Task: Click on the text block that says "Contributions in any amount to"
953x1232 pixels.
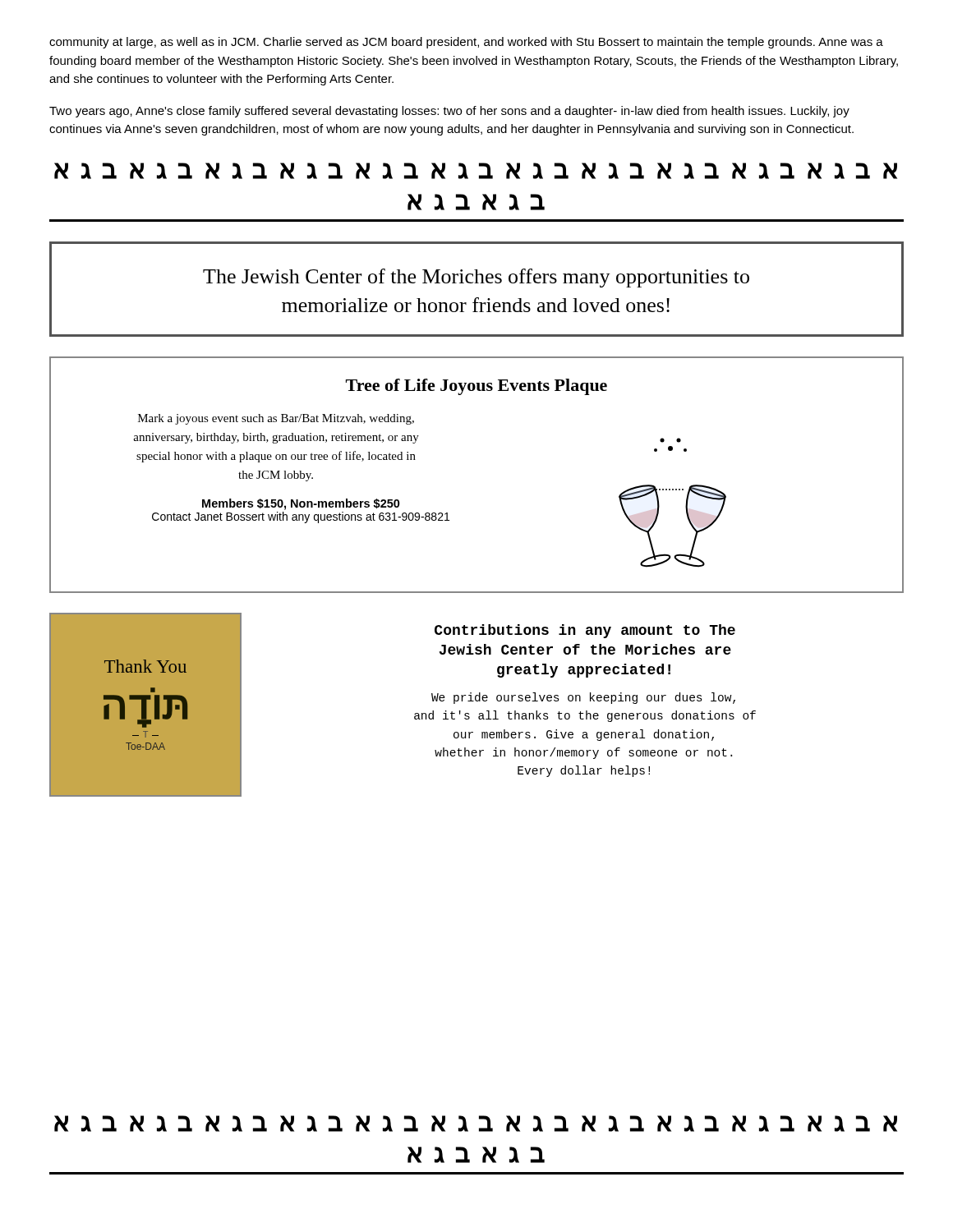Action: pos(585,701)
